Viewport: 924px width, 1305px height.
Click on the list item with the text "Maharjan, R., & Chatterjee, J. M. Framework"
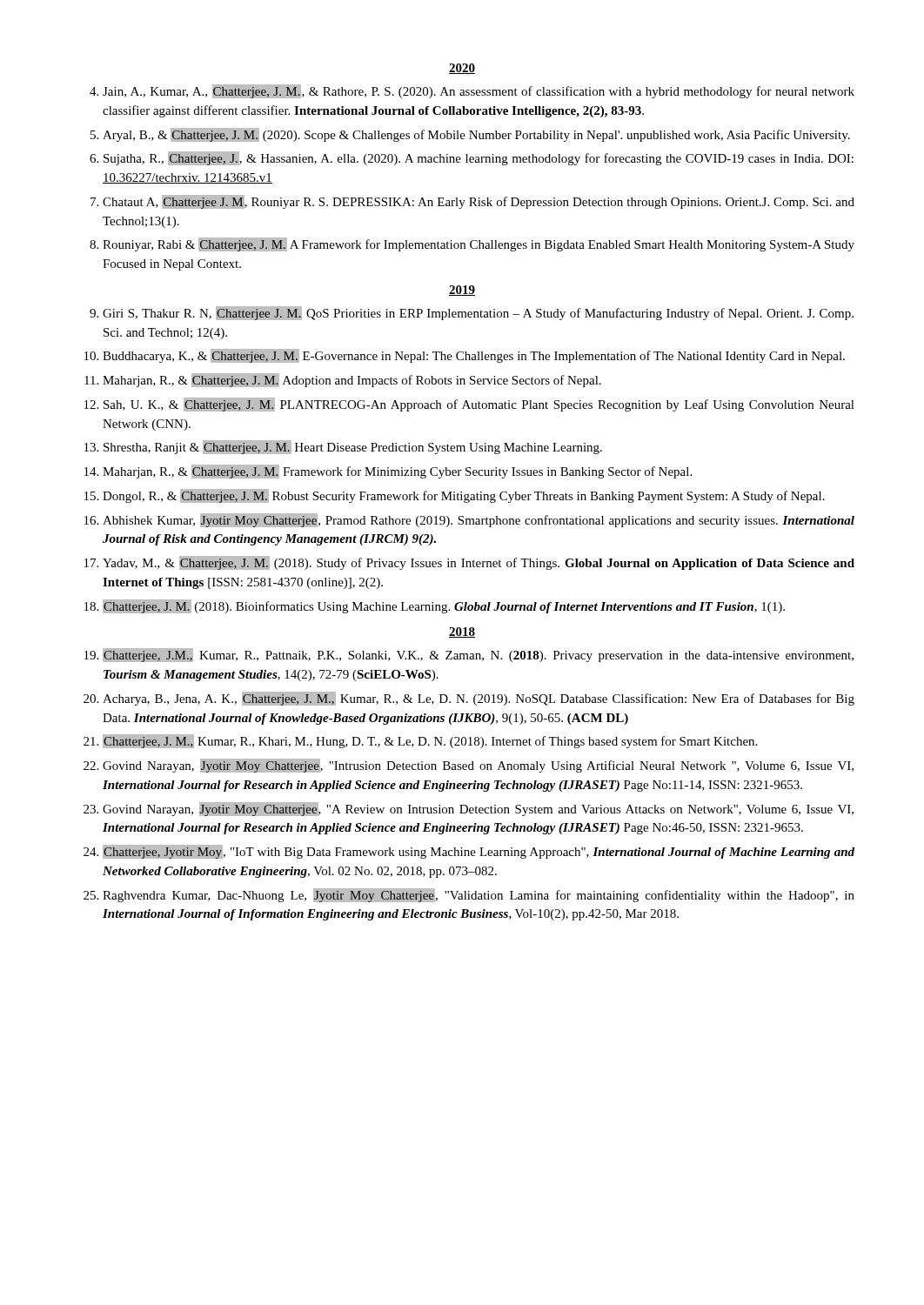point(398,472)
